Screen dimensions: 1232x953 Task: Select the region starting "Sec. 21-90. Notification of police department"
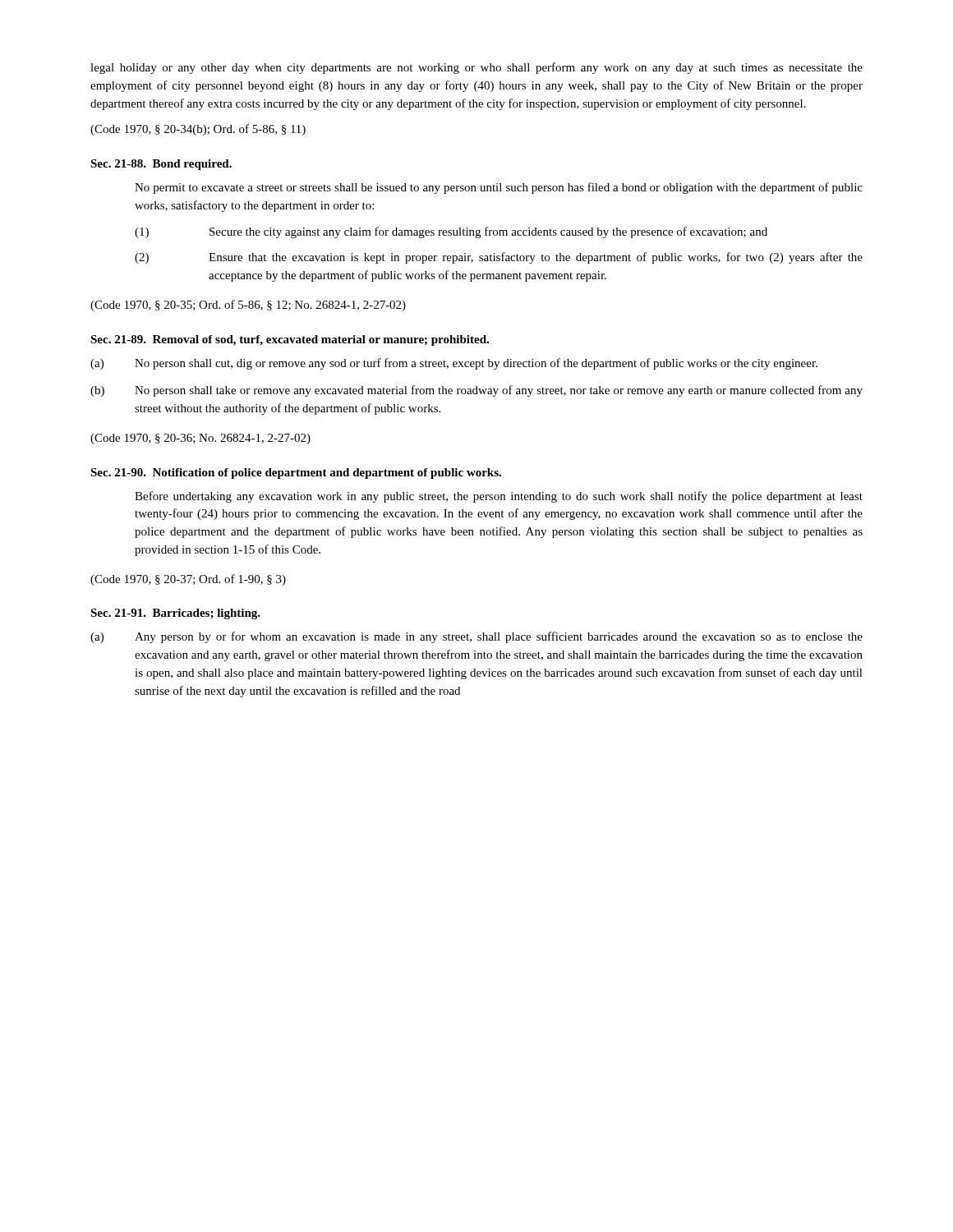click(296, 472)
